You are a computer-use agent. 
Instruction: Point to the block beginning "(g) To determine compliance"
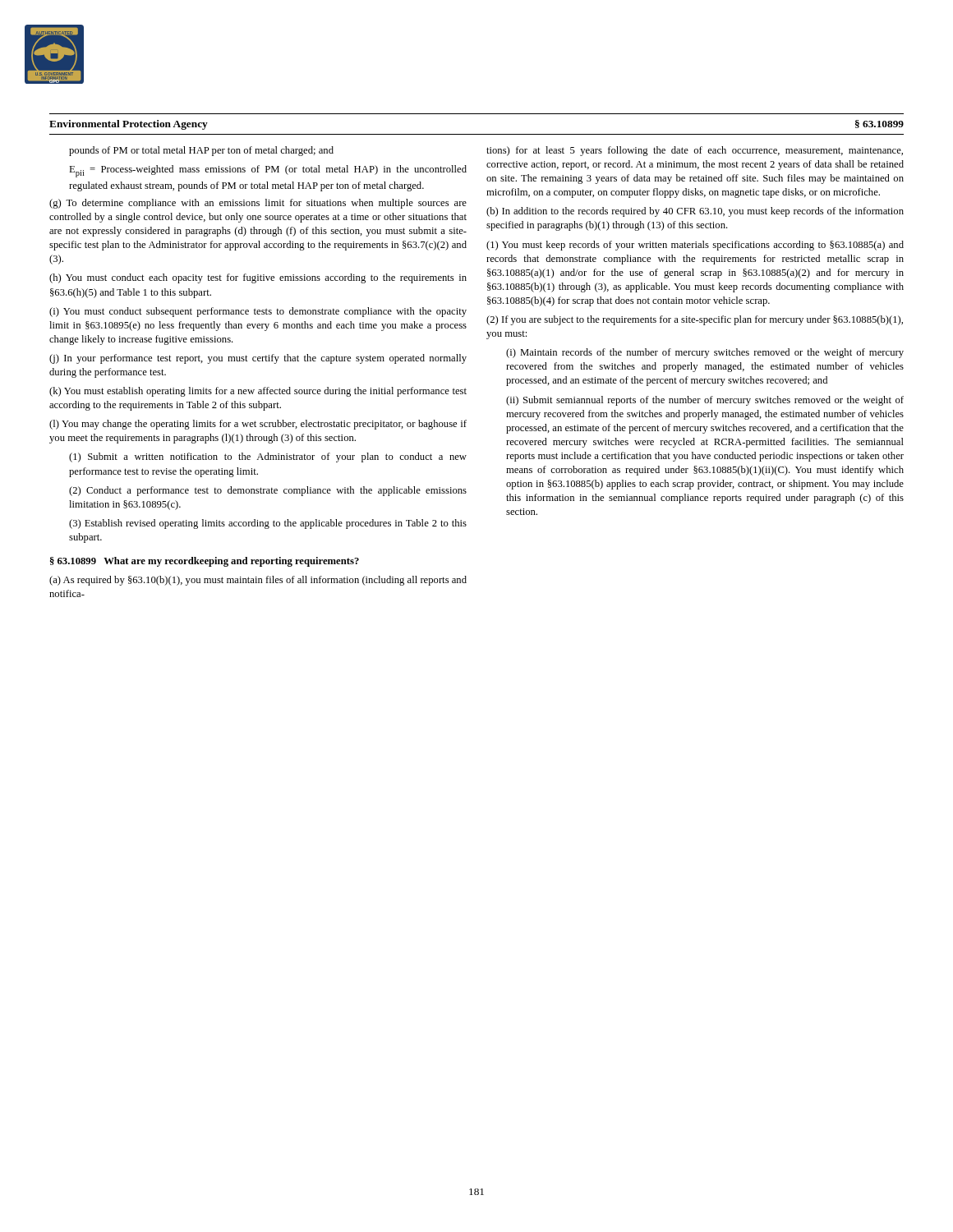(x=258, y=231)
